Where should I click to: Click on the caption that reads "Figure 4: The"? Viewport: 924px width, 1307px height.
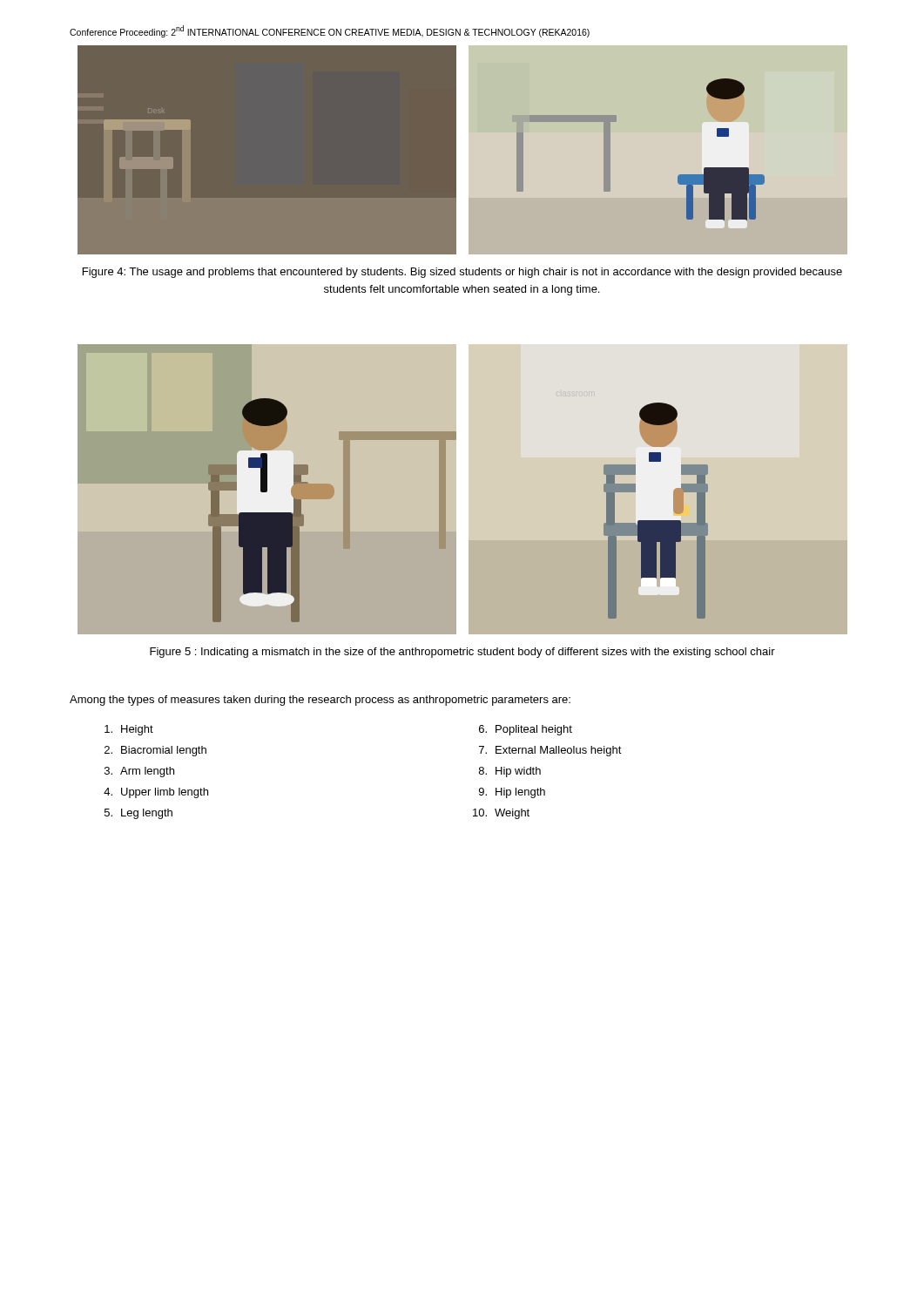tap(462, 280)
